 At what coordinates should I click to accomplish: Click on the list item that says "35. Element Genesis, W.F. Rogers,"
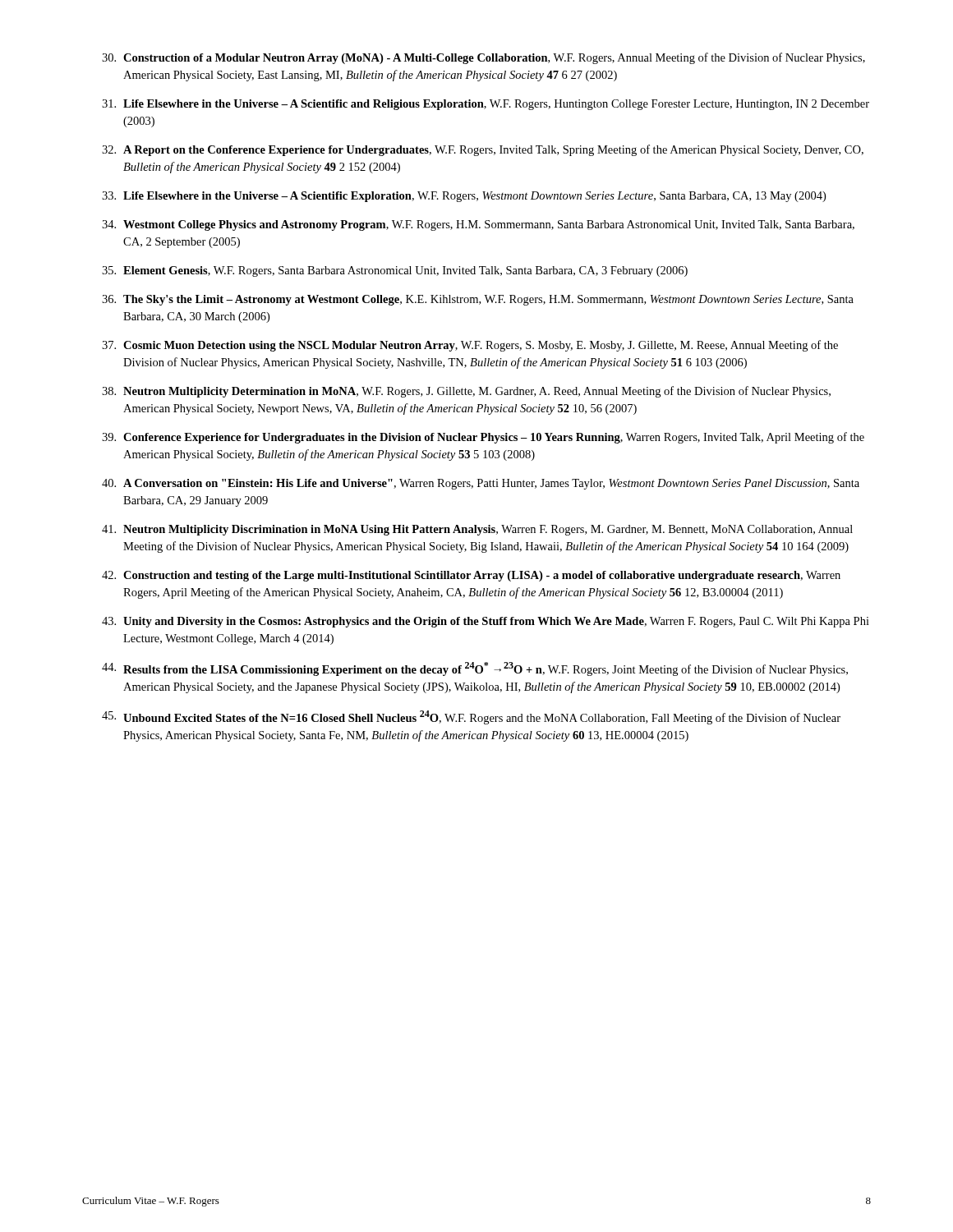tap(476, 271)
